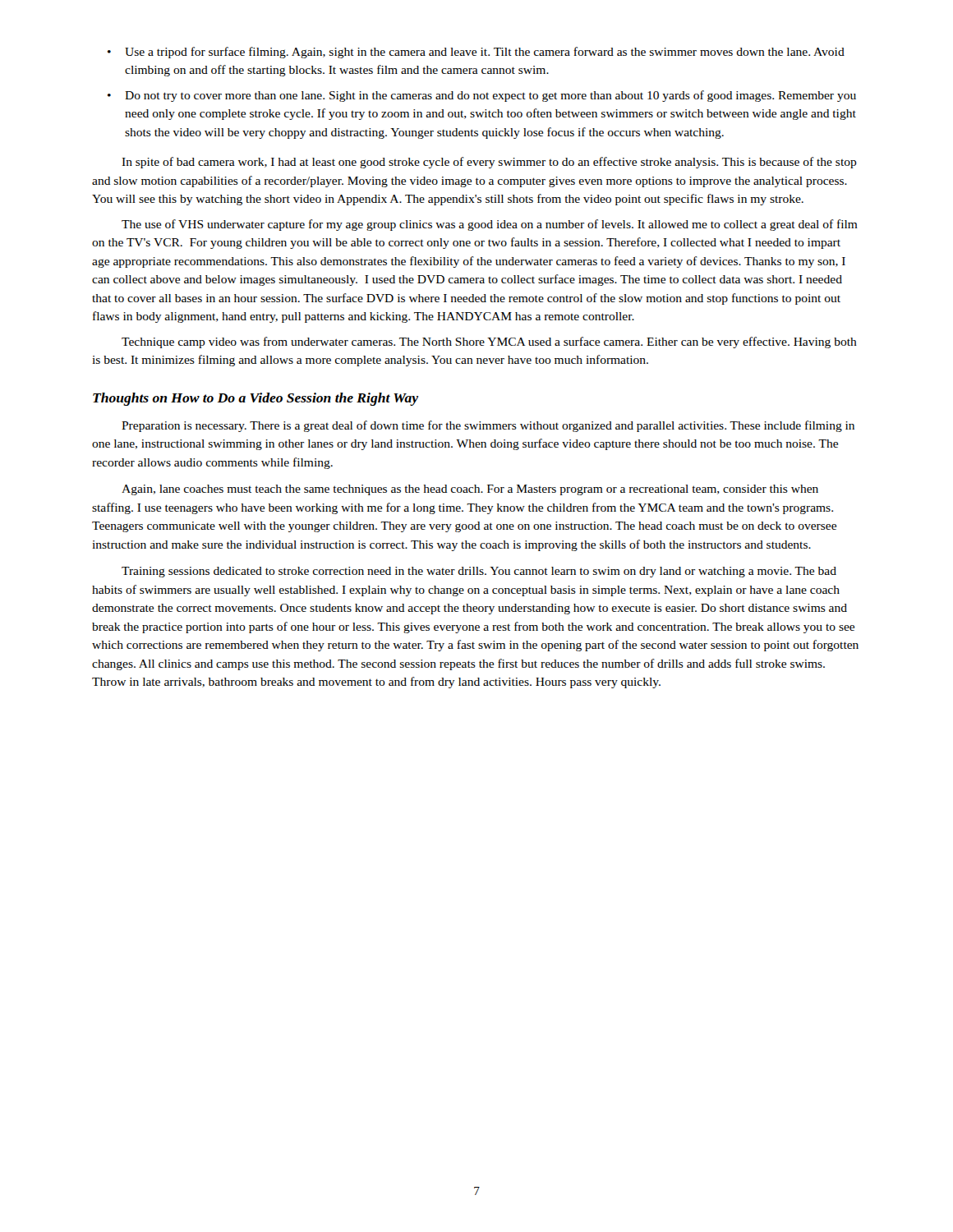Point to the region starting "In spite of bad"
This screenshot has height=1232, width=953.
(476, 181)
